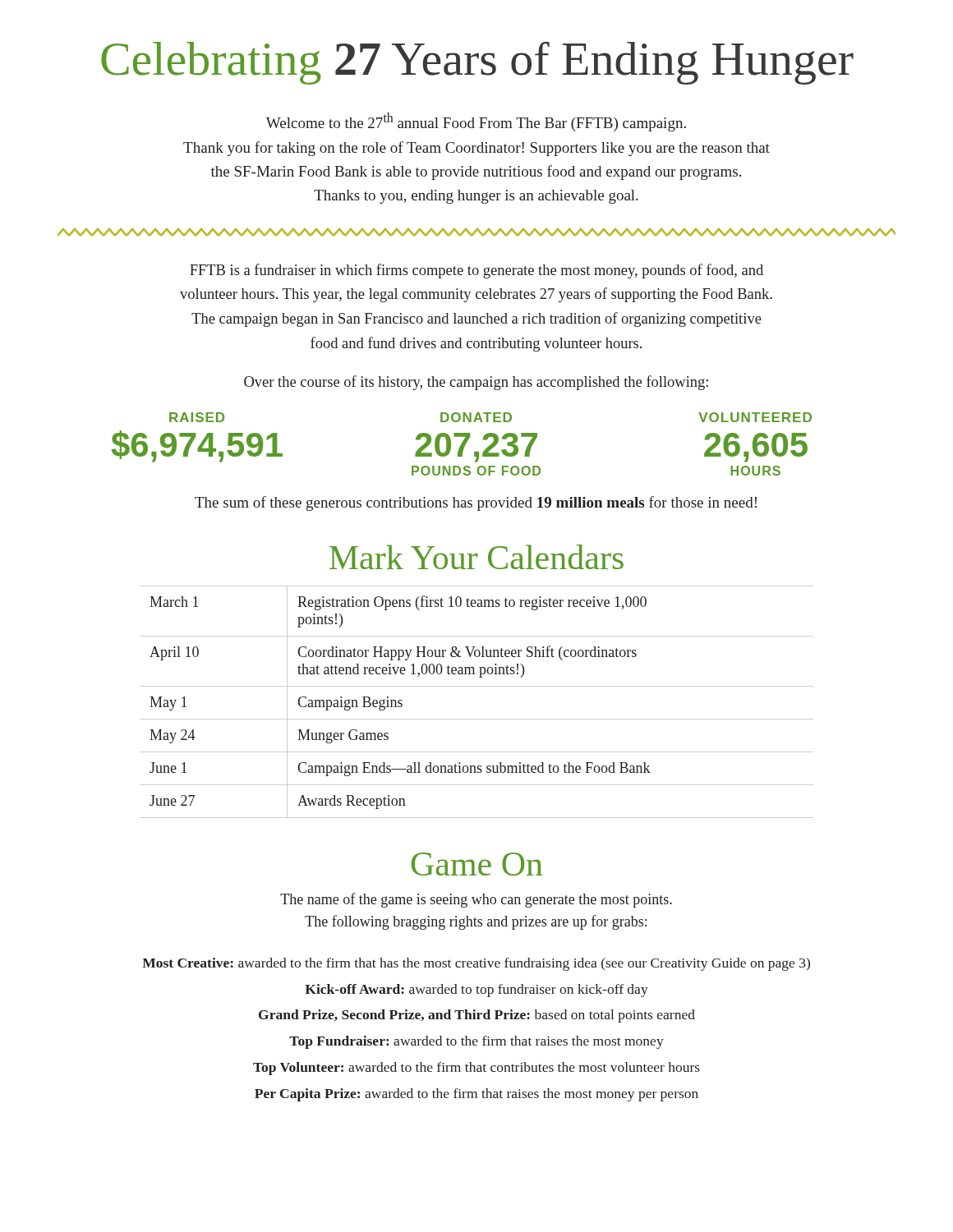Find the passage starting "The sum of"
This screenshot has height=1232, width=953.
coord(476,503)
